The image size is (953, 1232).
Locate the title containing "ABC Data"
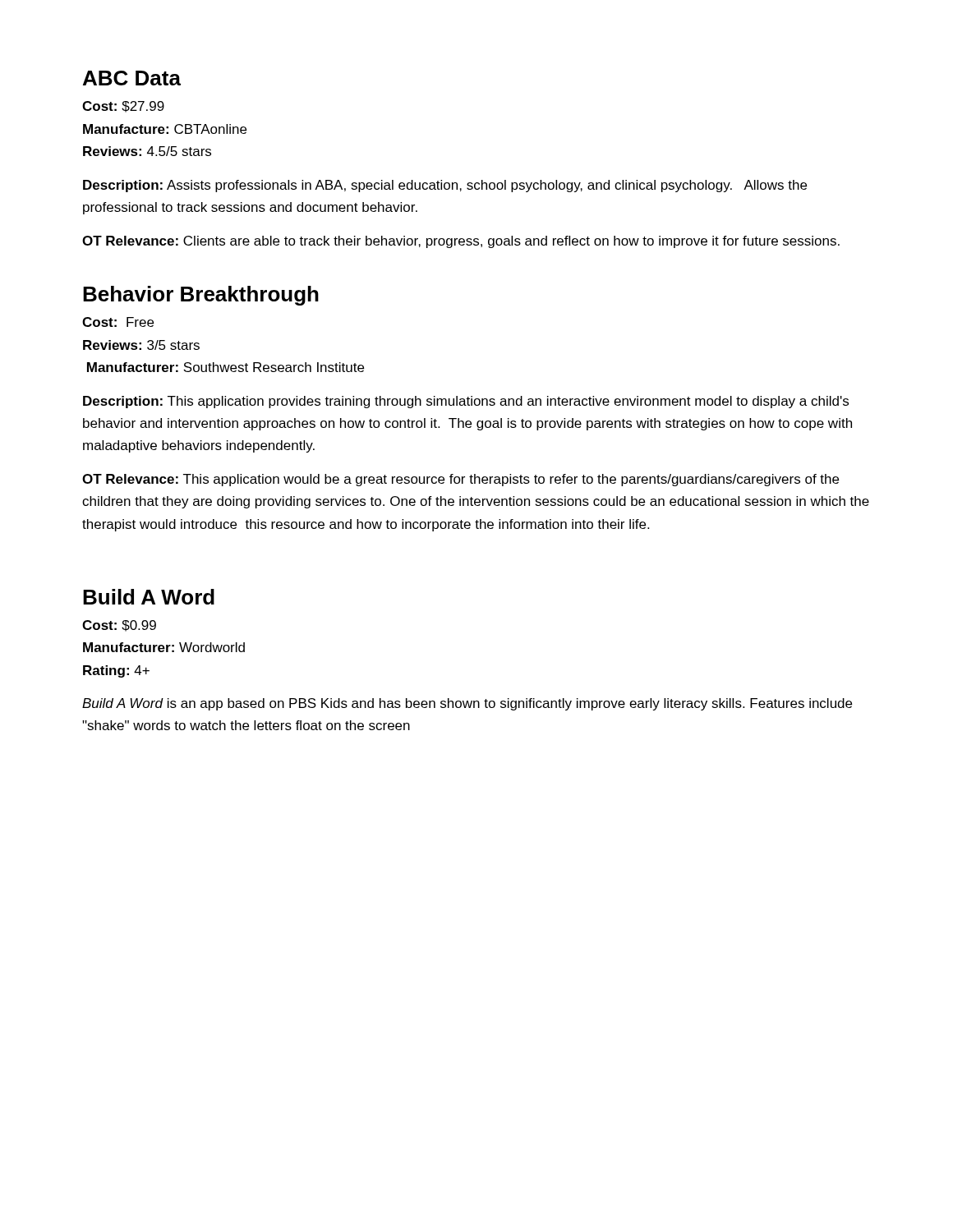(x=131, y=78)
